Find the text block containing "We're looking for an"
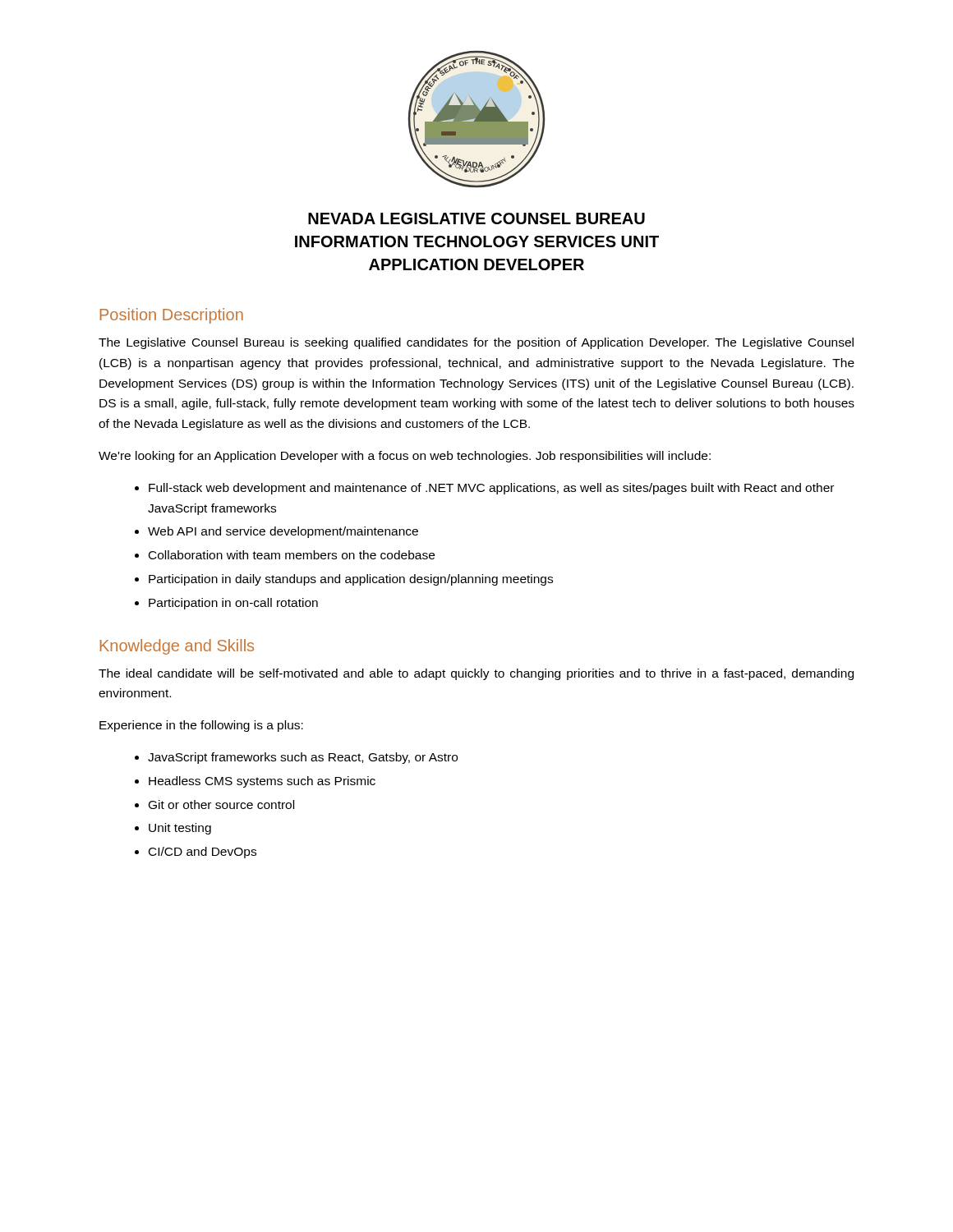This screenshot has width=953, height=1232. [405, 455]
